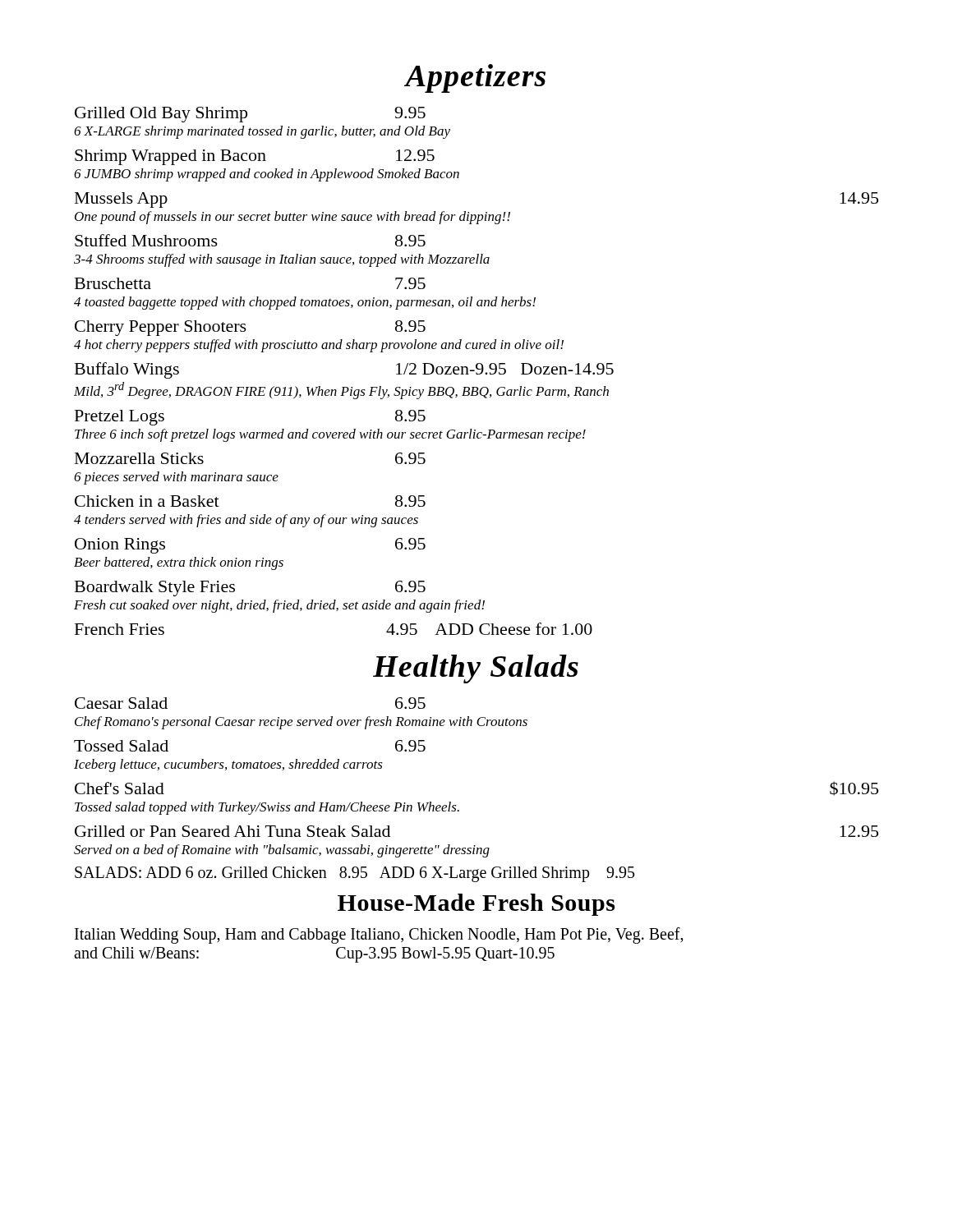
Task: Click on the list item that reads "Grilled or Pan Seared Ahi Tuna Steak Salad"
Action: [227, 831]
